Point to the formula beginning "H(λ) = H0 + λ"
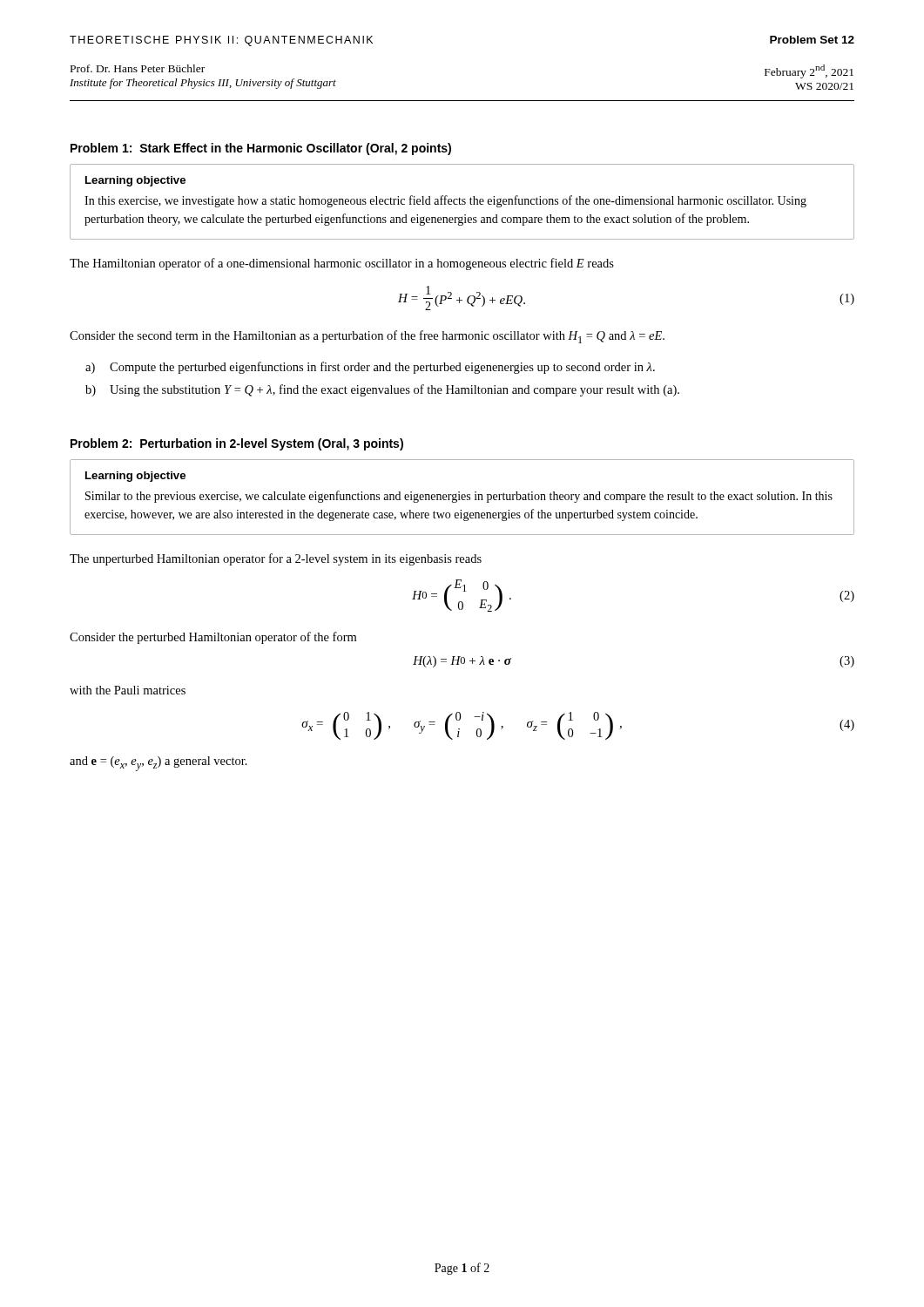Viewport: 924px width, 1307px height. tap(479, 661)
